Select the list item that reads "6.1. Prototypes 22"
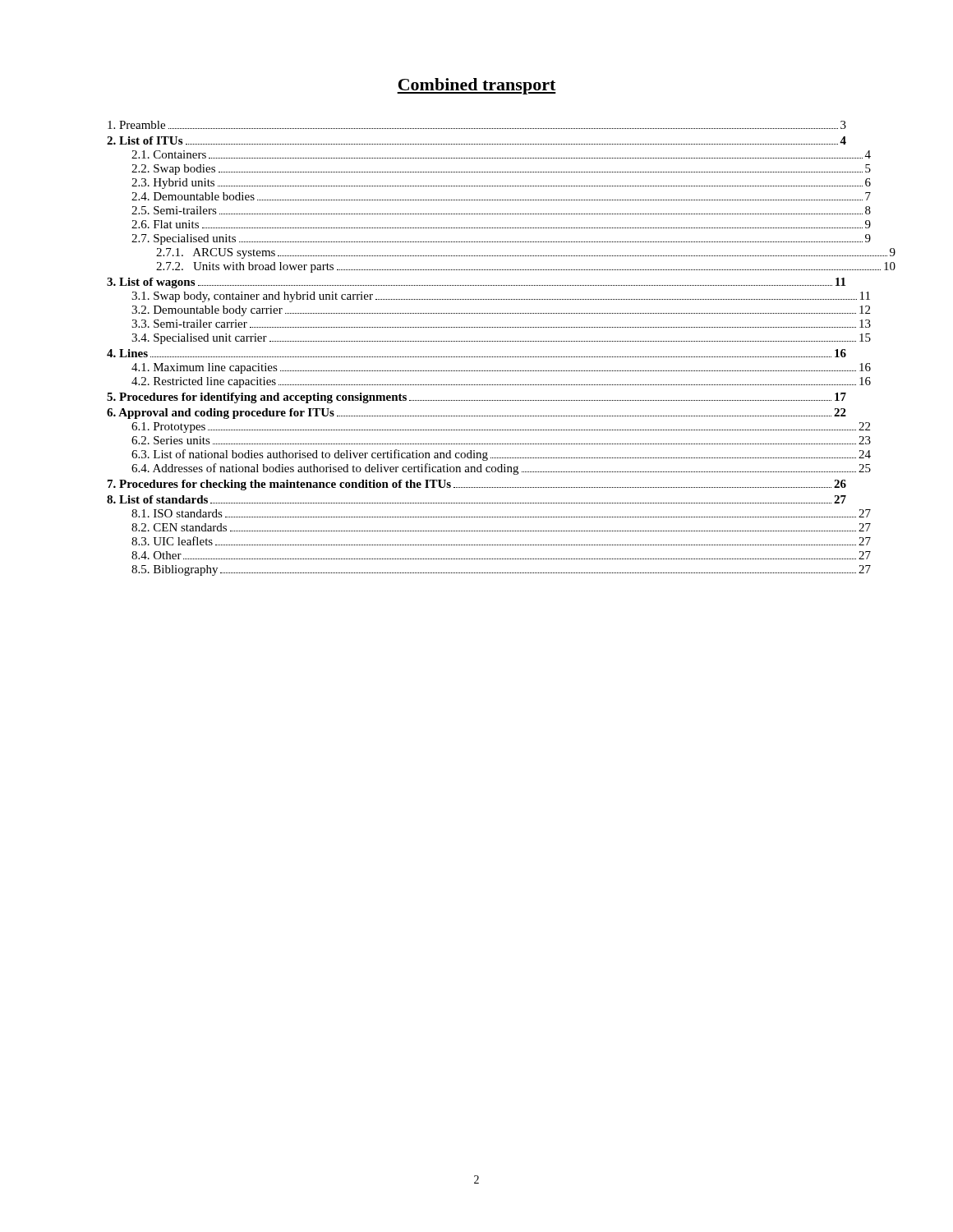This screenshot has height=1232, width=953. point(501,427)
